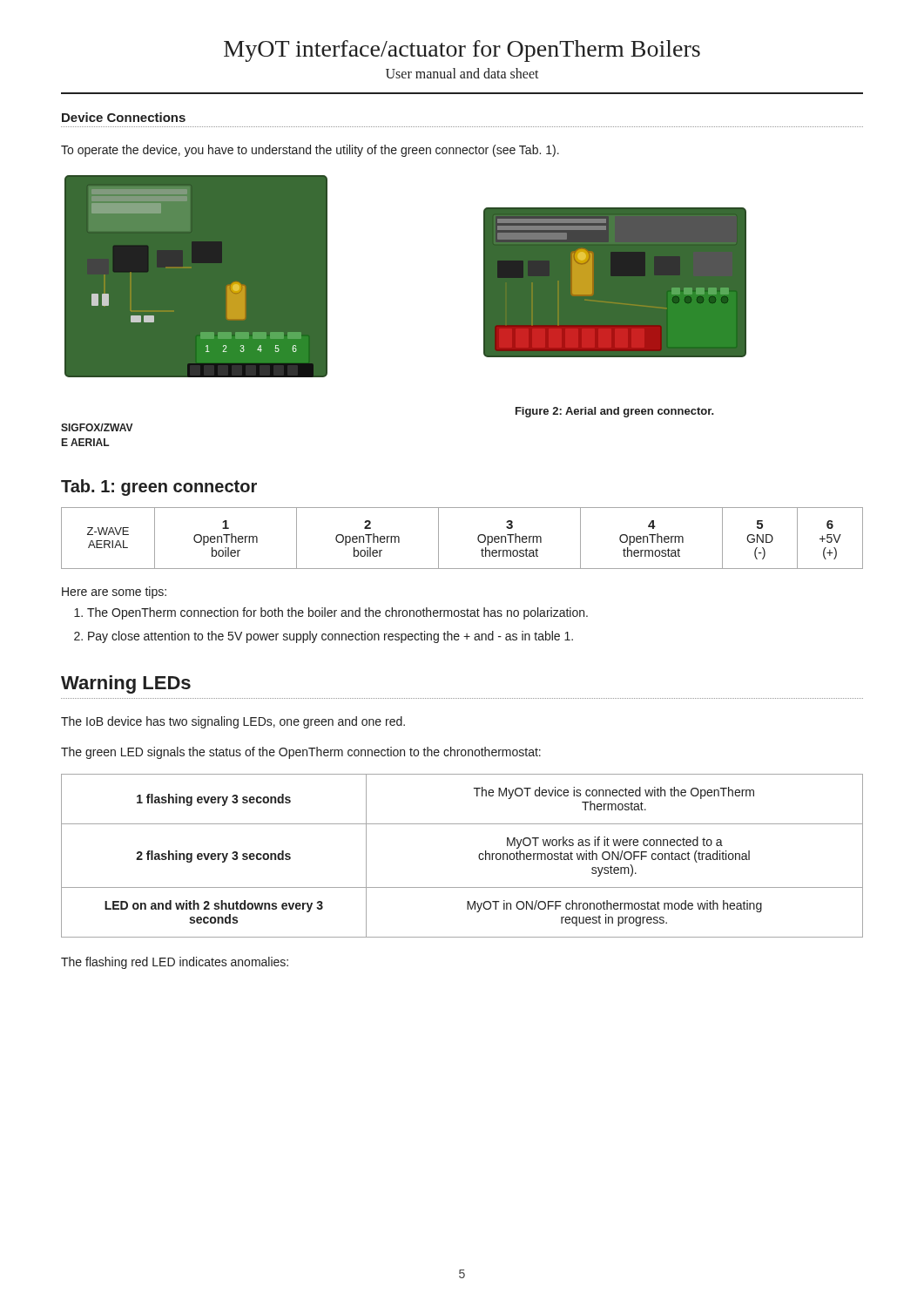The height and width of the screenshot is (1307, 924).
Task: Click on the text block containing "The IoB device has two signaling LEDs,"
Action: (x=233, y=721)
